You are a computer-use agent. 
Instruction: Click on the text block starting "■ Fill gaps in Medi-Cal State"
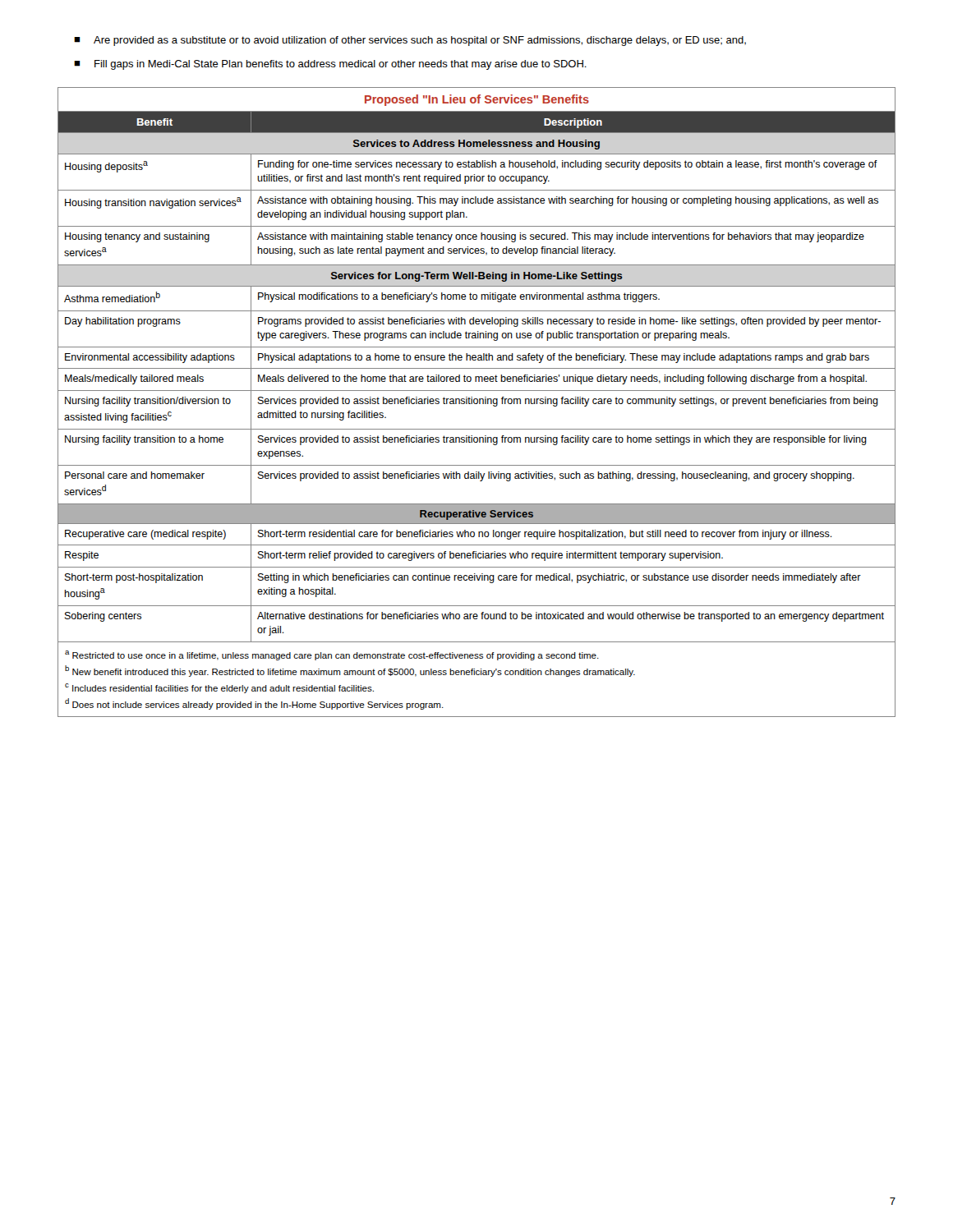(485, 64)
